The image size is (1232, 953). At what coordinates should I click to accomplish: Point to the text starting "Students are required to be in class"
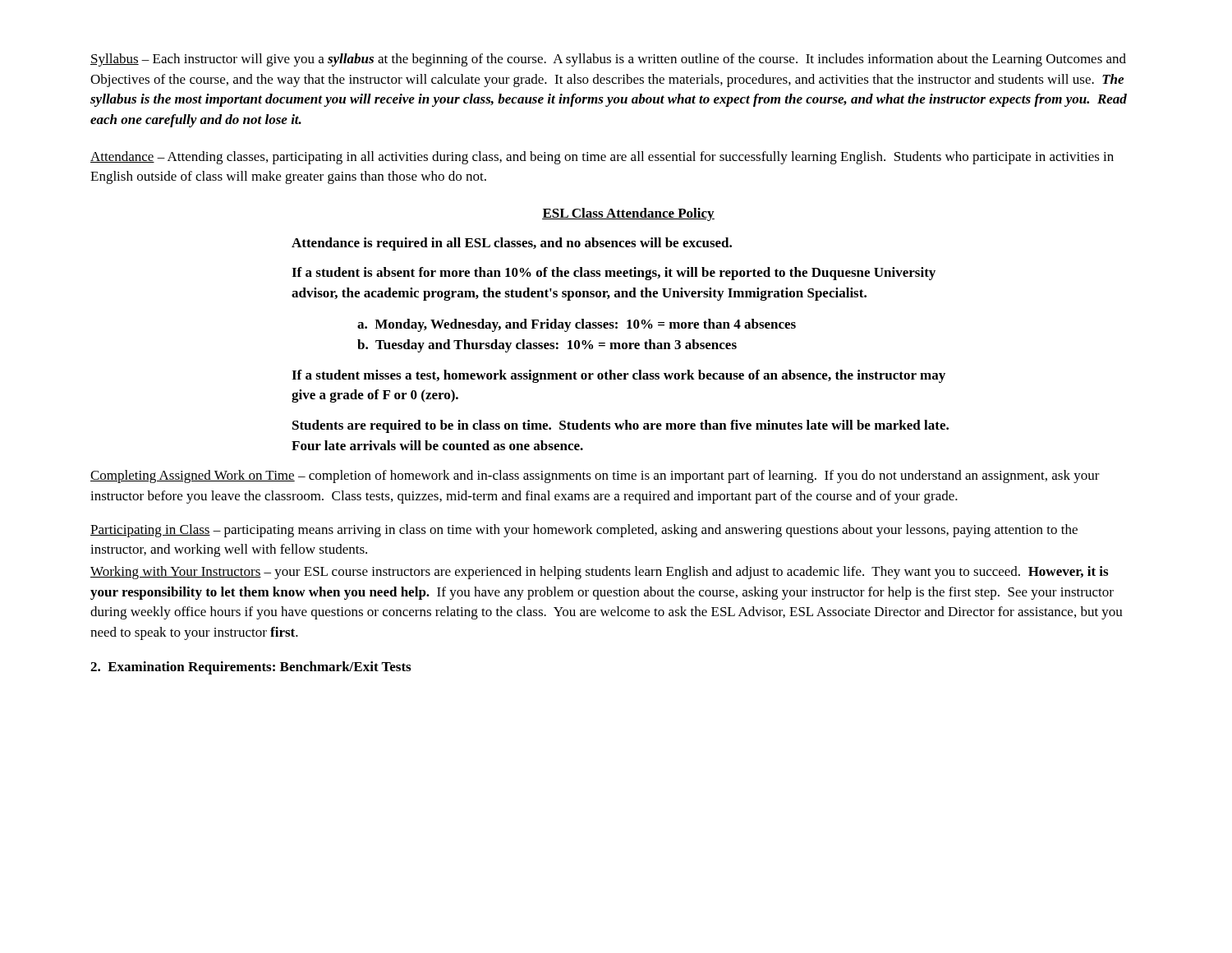point(622,435)
